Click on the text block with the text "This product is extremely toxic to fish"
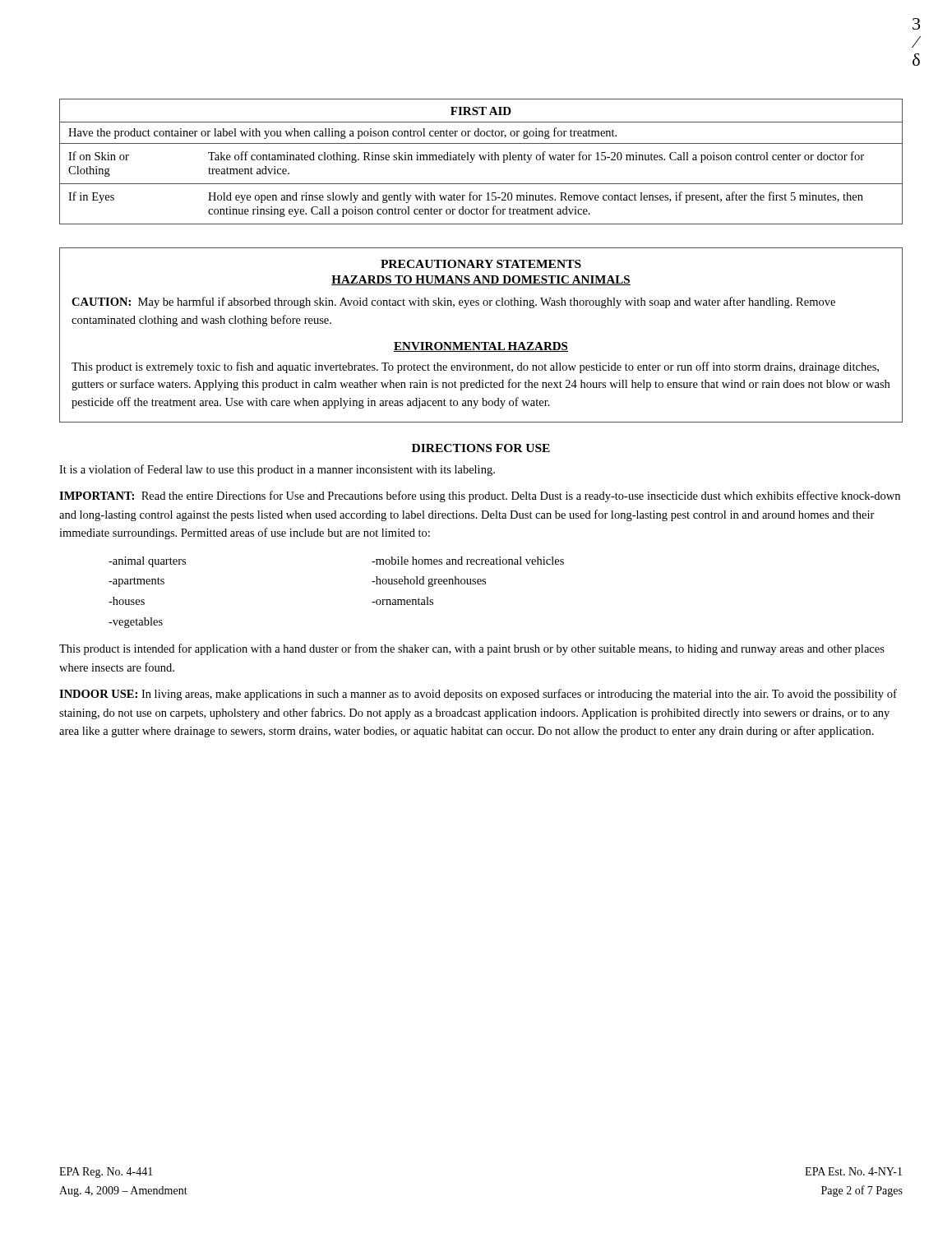 (x=481, y=384)
